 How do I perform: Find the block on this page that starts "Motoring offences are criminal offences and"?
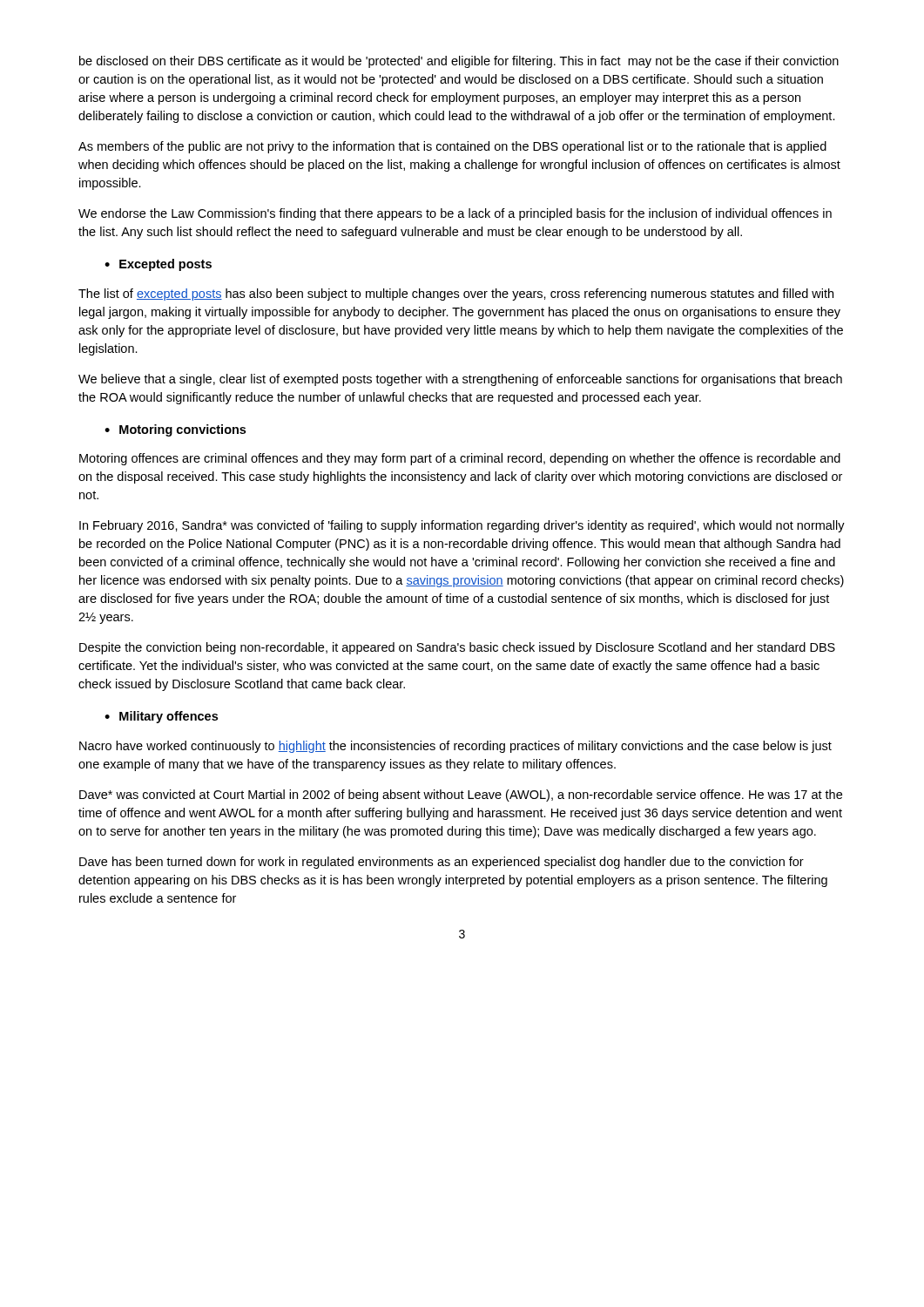coord(460,477)
